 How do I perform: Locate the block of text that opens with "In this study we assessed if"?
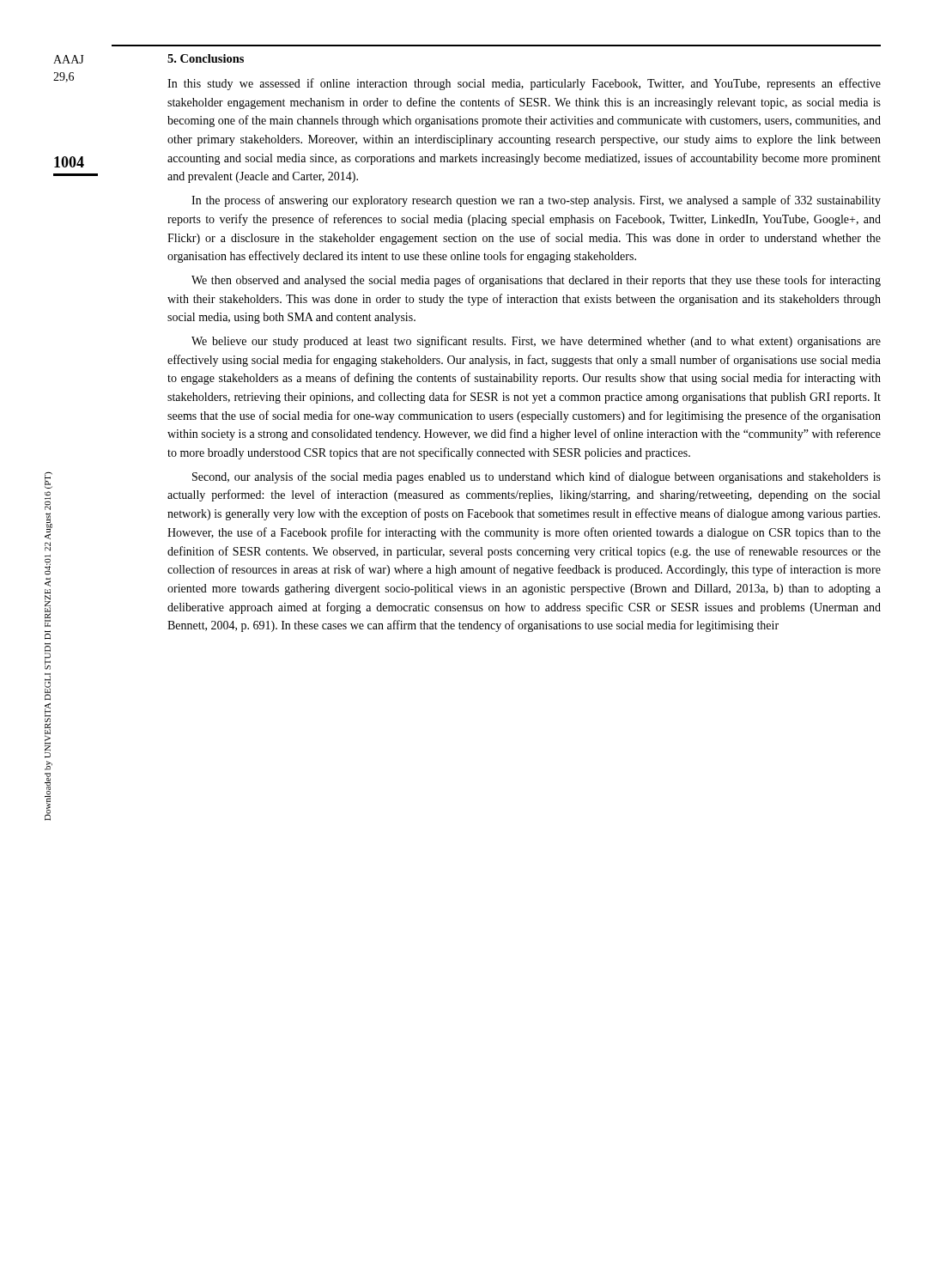coord(524,355)
